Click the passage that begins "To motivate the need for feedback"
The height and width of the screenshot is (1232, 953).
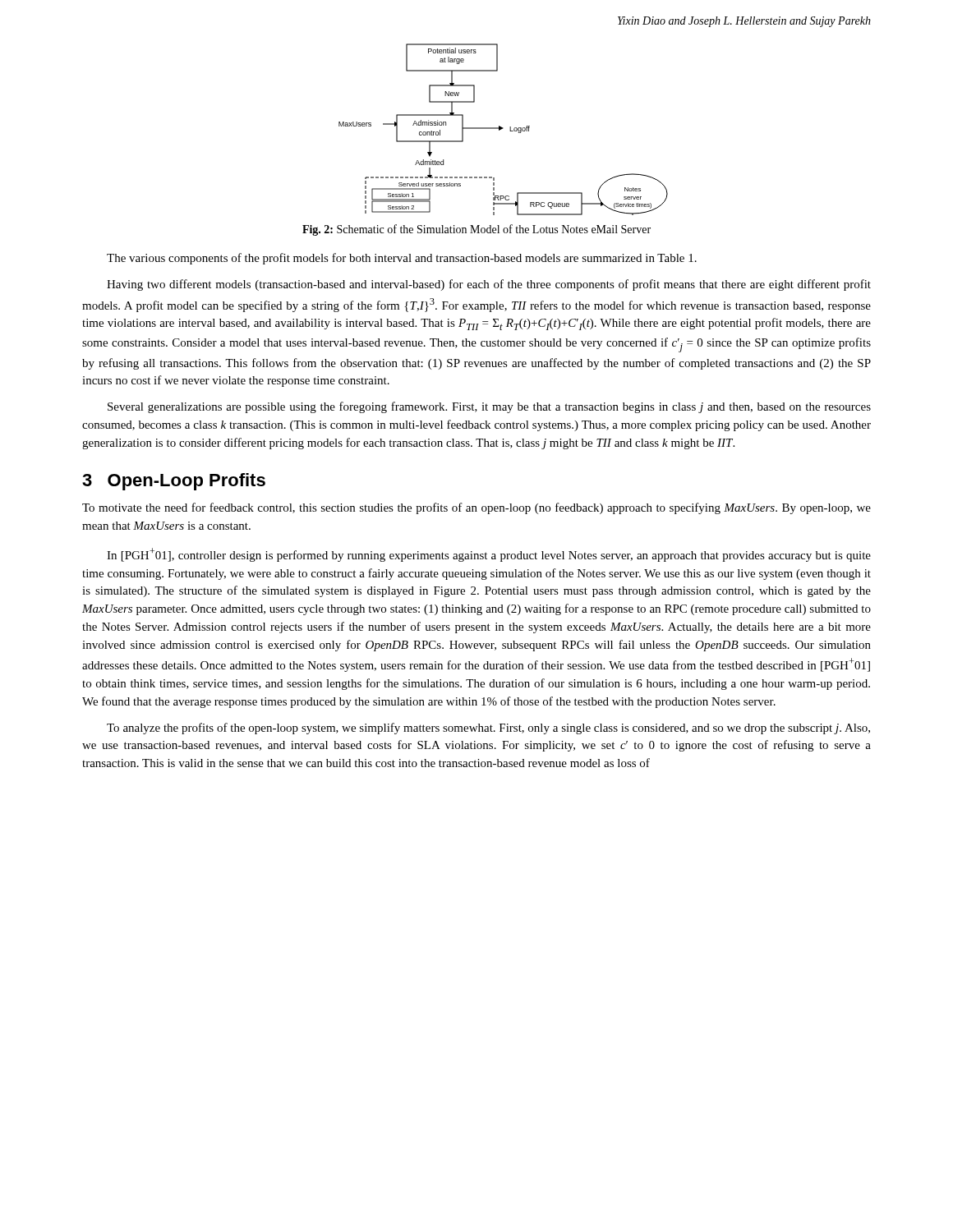point(476,517)
